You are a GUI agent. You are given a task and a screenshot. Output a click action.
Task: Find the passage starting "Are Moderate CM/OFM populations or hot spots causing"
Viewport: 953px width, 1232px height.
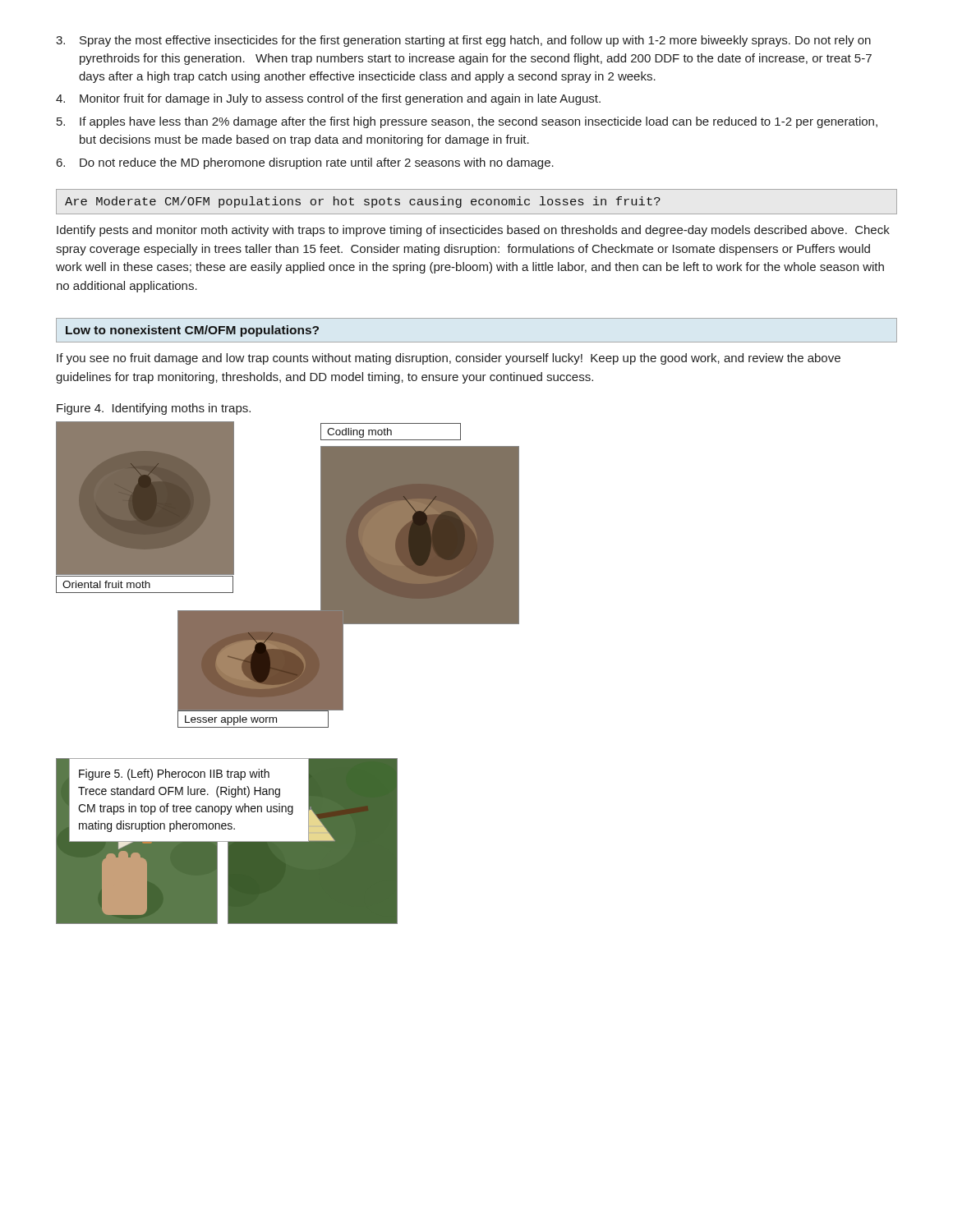pos(363,202)
